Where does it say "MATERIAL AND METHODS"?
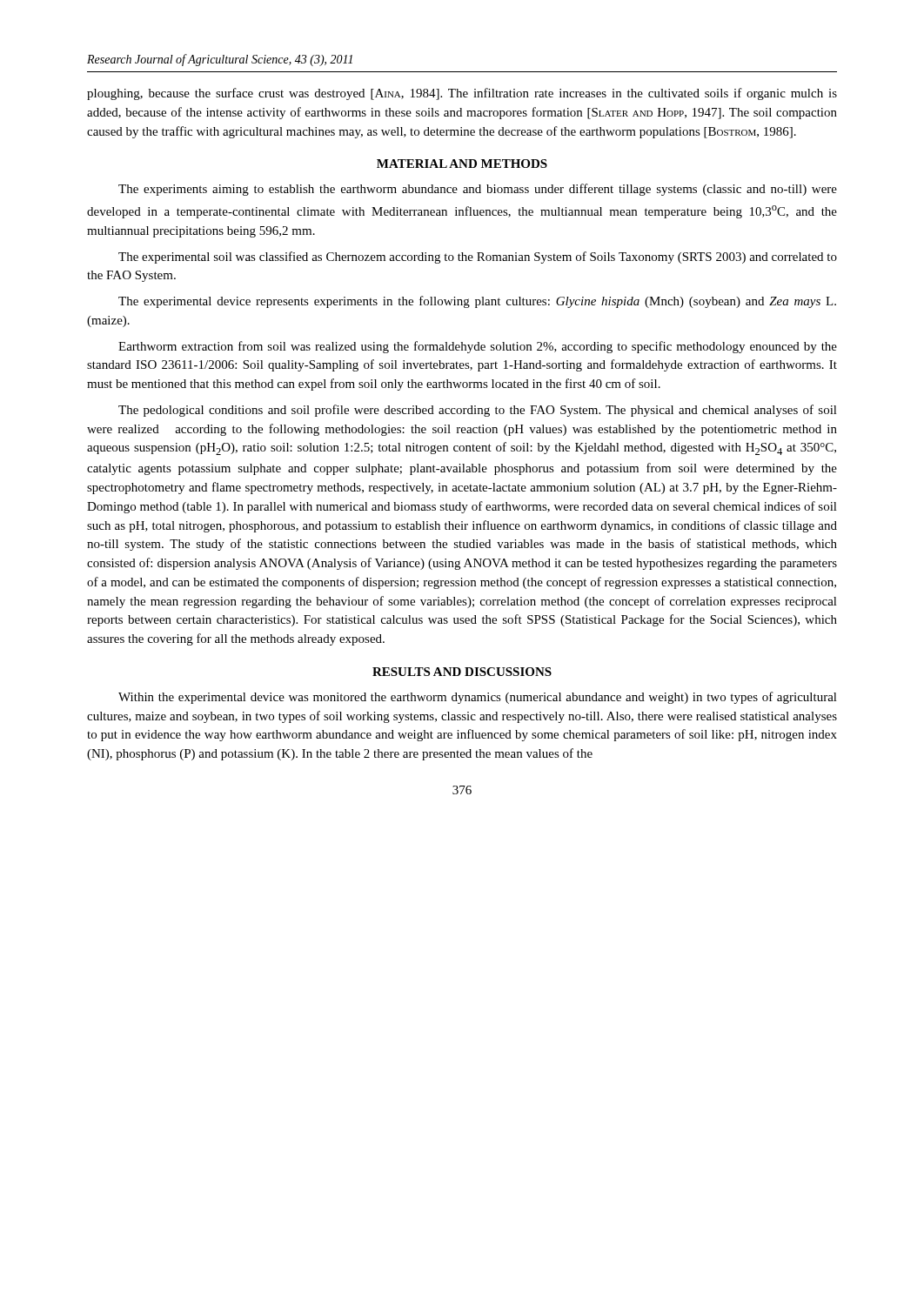This screenshot has width=924, height=1305. click(x=462, y=164)
